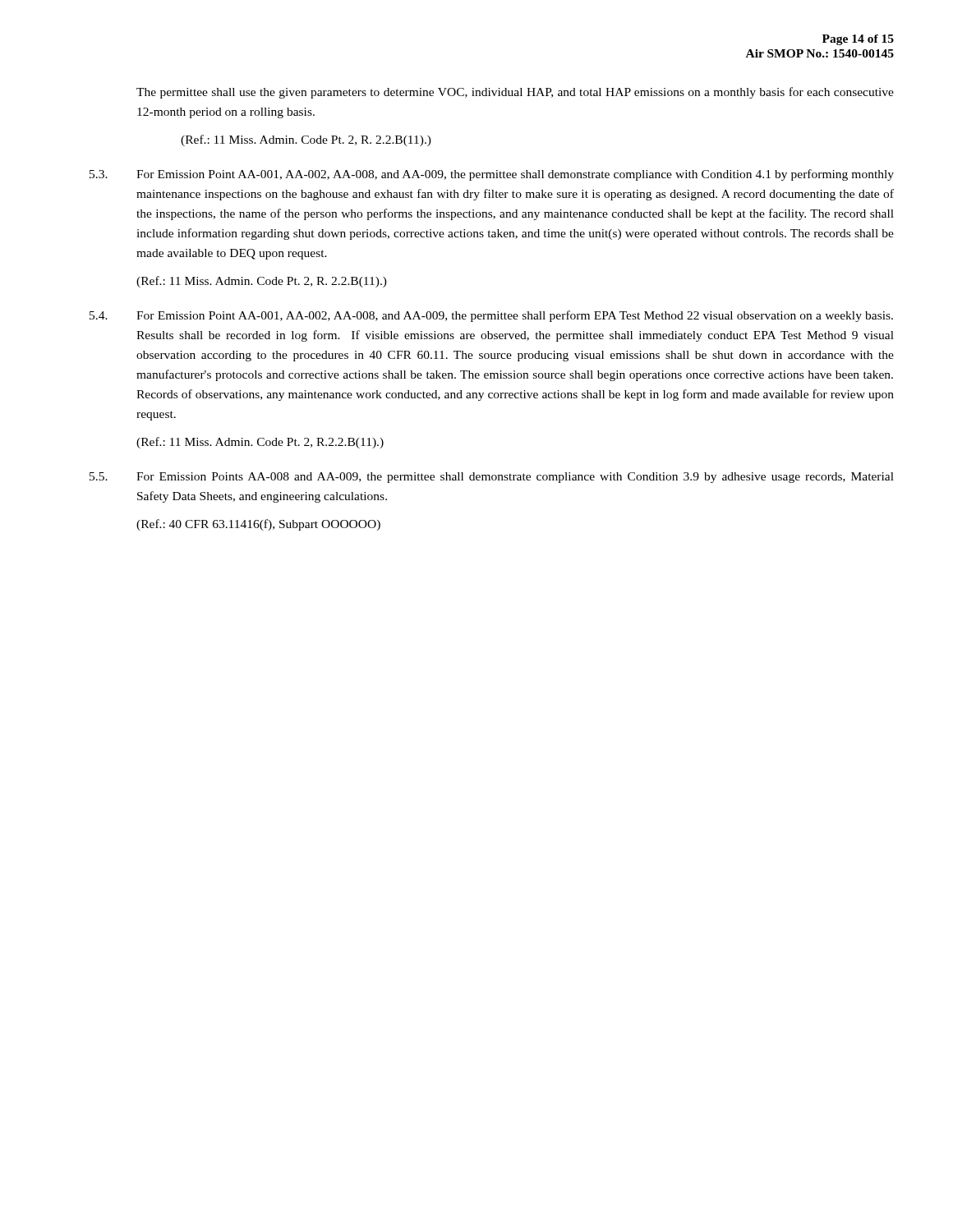Where is the passage that starts "5.4. For Emission Point AA-001, AA-002,"?
The height and width of the screenshot is (1232, 953).
[x=491, y=365]
